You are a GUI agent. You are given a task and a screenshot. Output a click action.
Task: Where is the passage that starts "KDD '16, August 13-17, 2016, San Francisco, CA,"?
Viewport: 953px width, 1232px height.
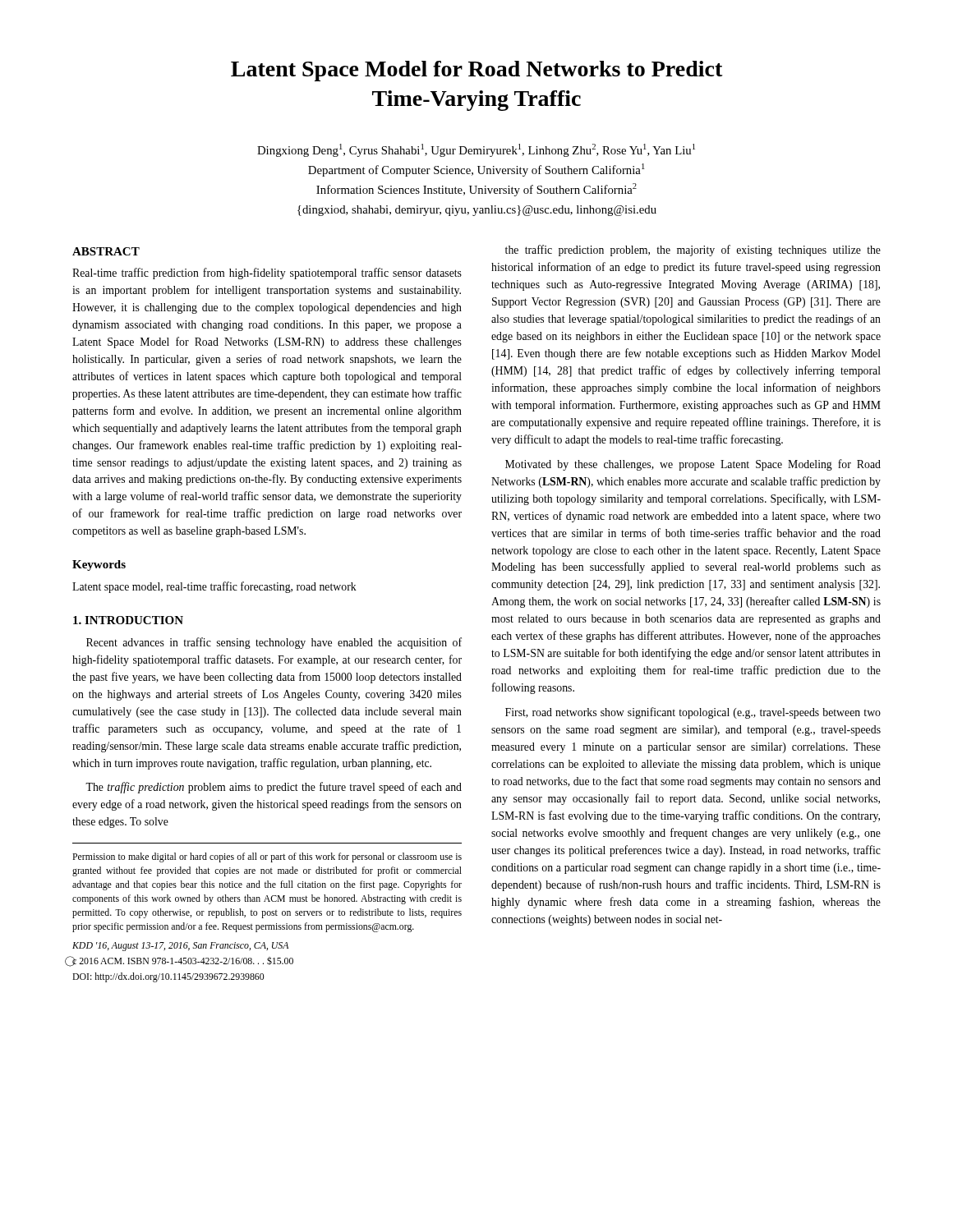(x=267, y=962)
